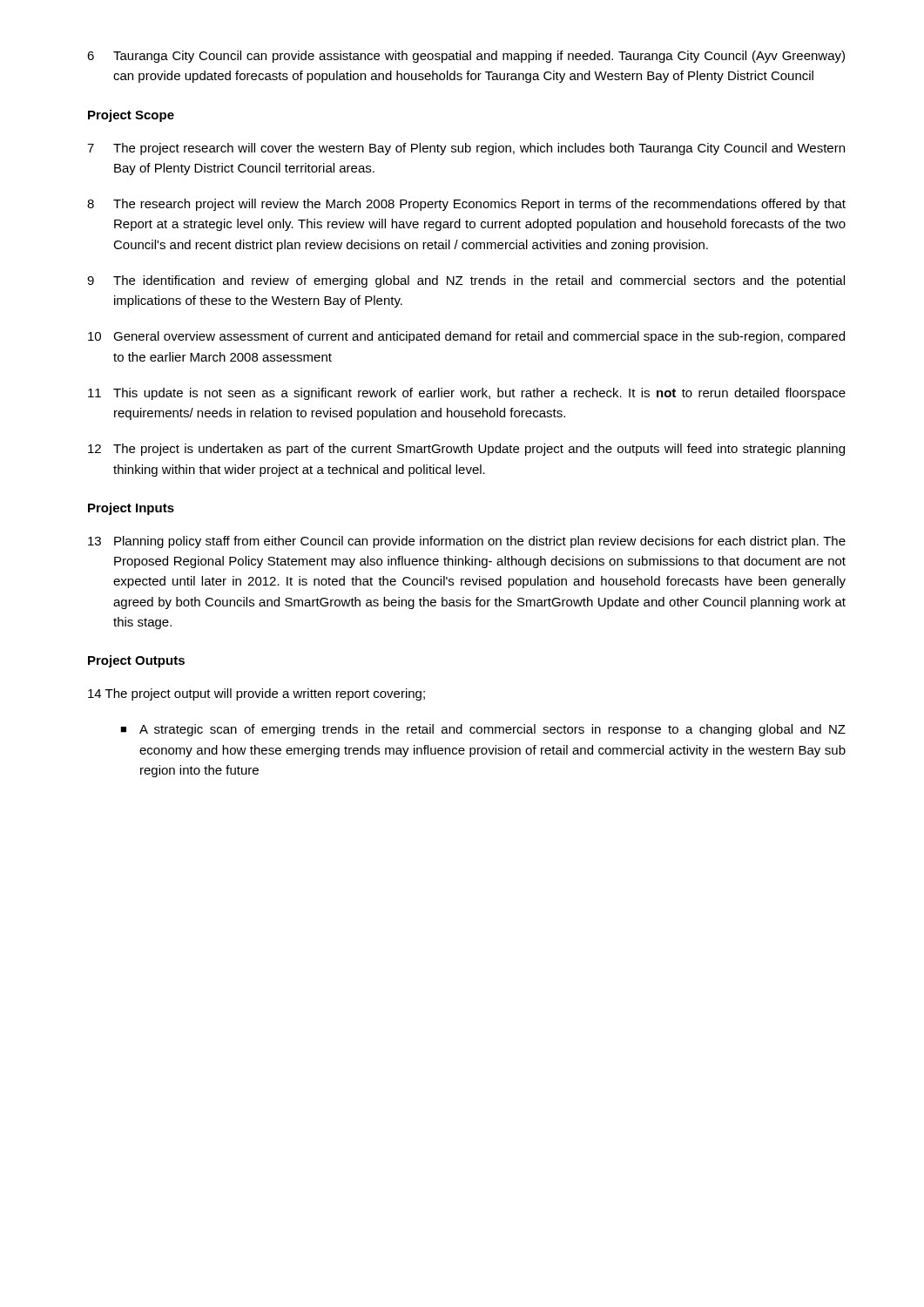Navigate to the passage starting "6 Tauranga City Council can provide assistance with"
Viewport: 924px width, 1307px height.
466,66
